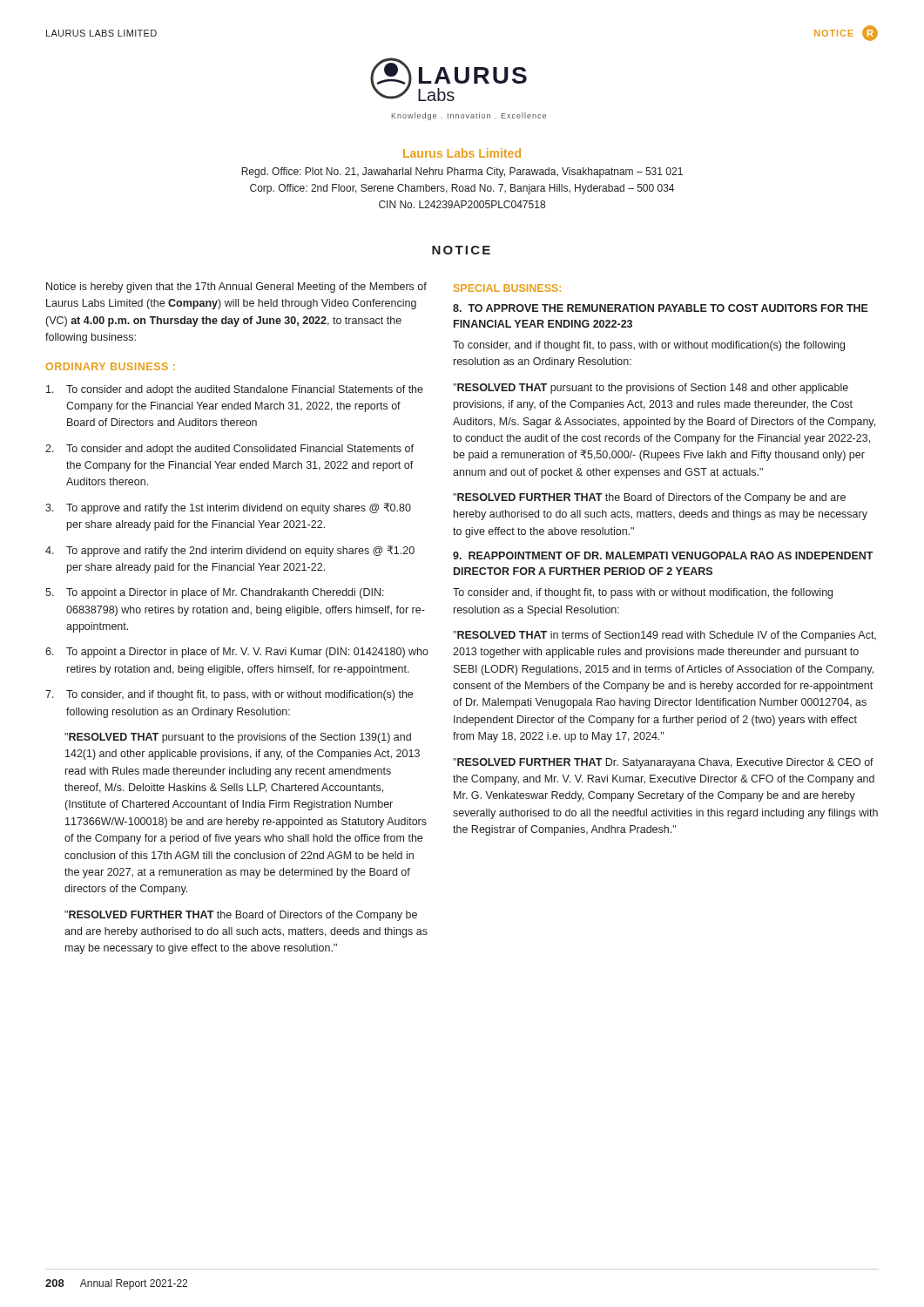Point to the block beginning "To consider, and if"
The image size is (924, 1307).
pyautogui.click(x=649, y=353)
